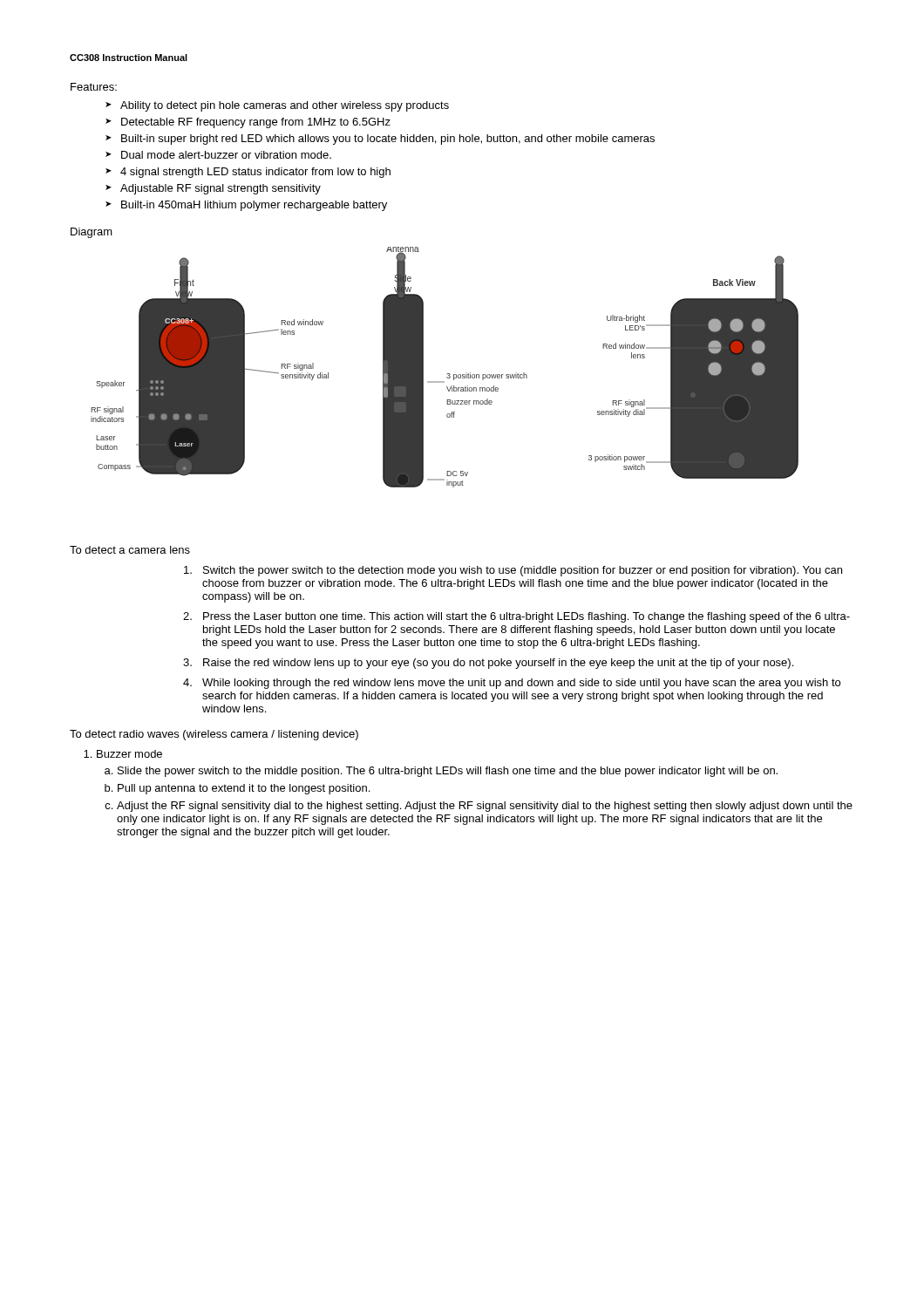Where is the passage that starts "Slide the power switch to the middle"?
Screen dimensions: 1308x924
tap(448, 770)
